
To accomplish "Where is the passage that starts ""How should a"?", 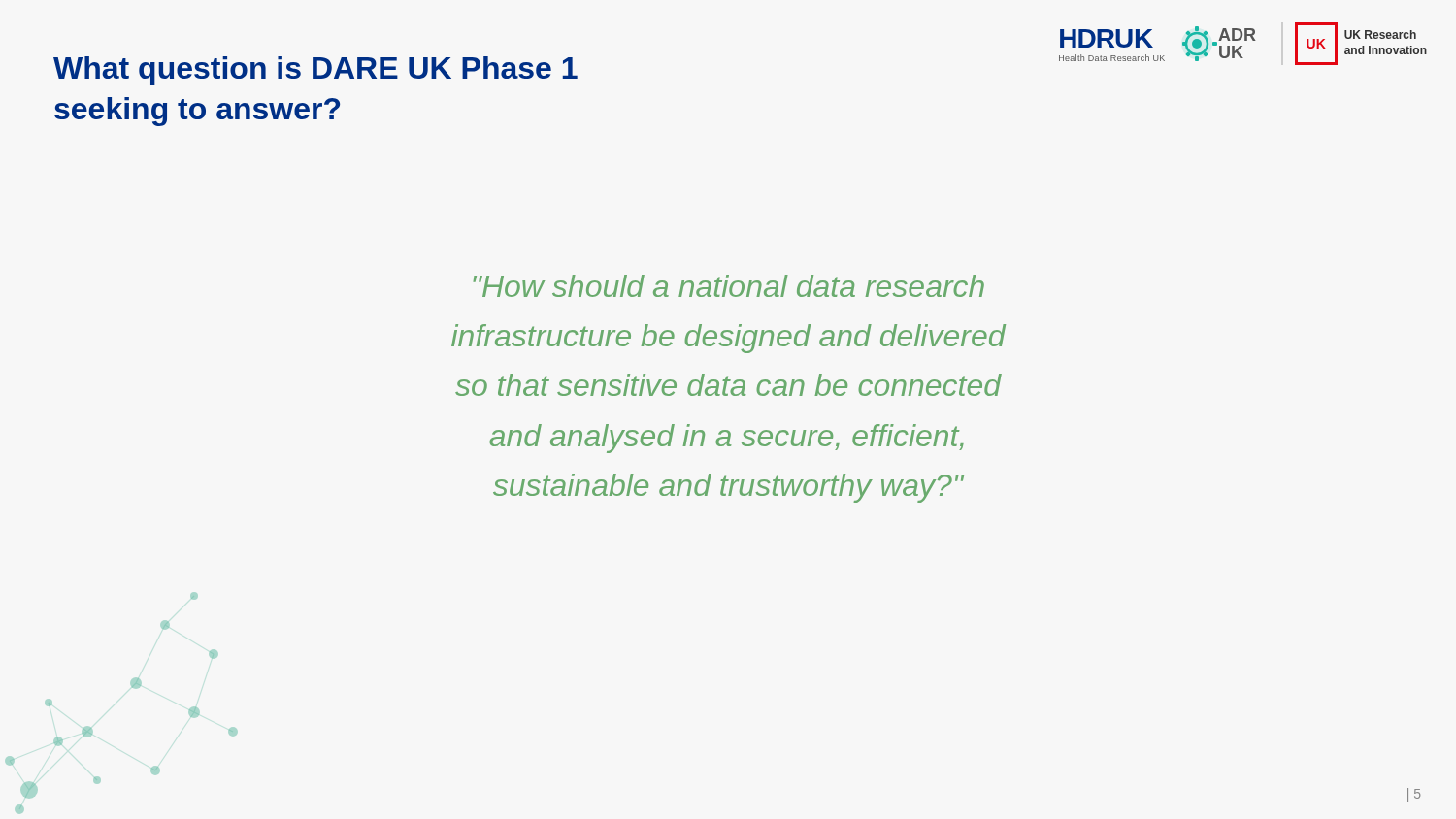I will pos(728,386).
